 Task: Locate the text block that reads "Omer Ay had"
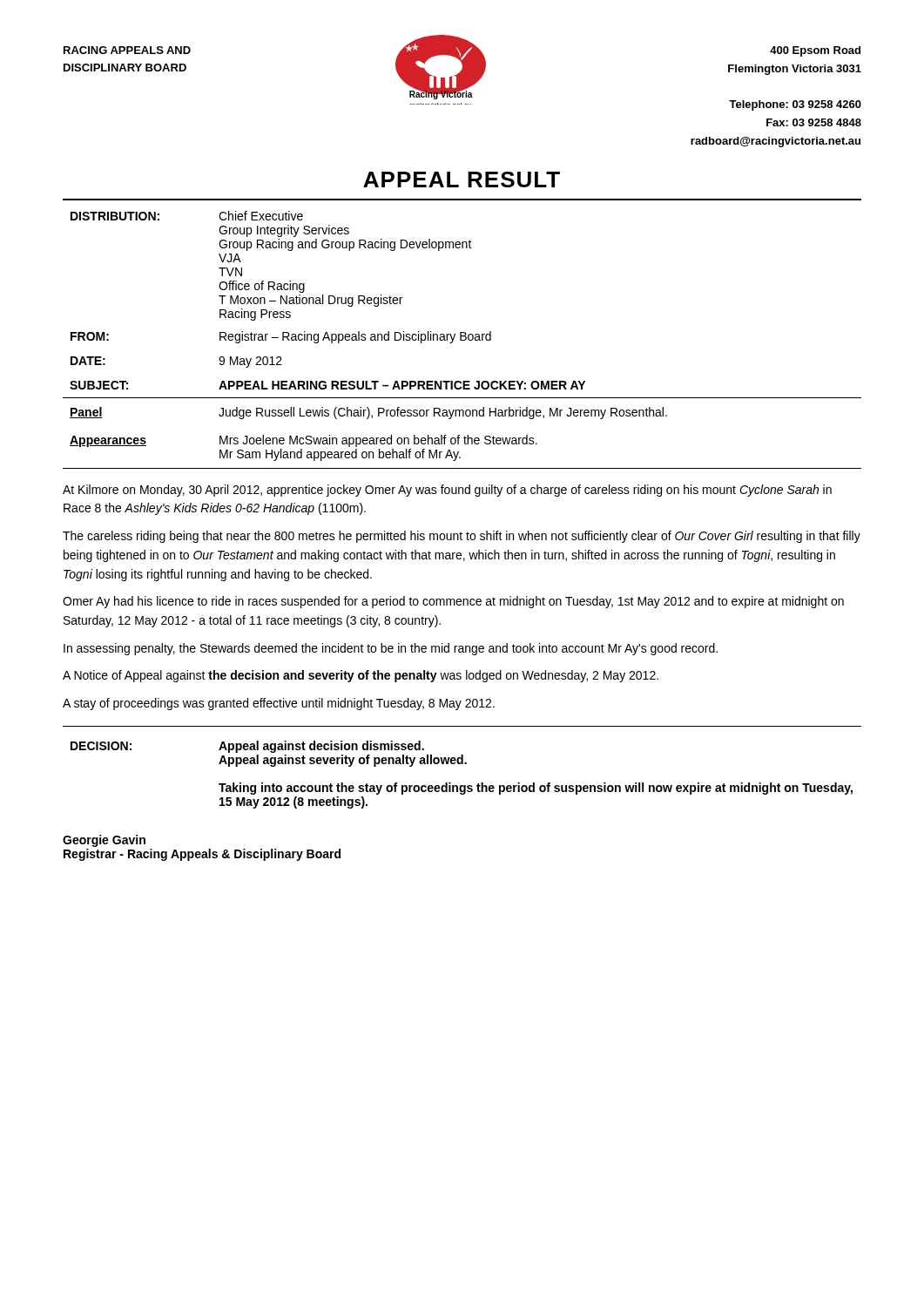(454, 611)
